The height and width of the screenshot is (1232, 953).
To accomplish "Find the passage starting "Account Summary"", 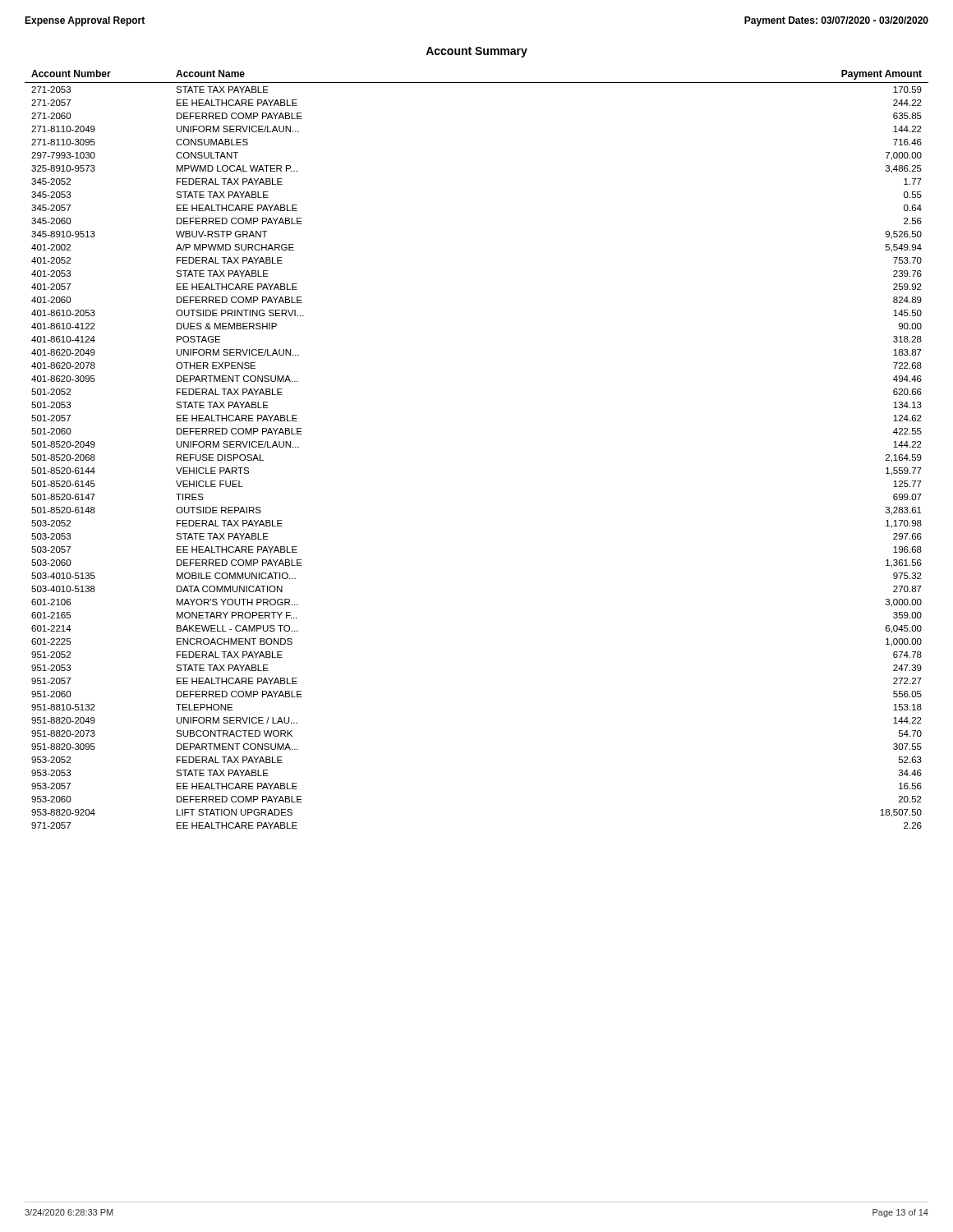I will coord(476,51).
